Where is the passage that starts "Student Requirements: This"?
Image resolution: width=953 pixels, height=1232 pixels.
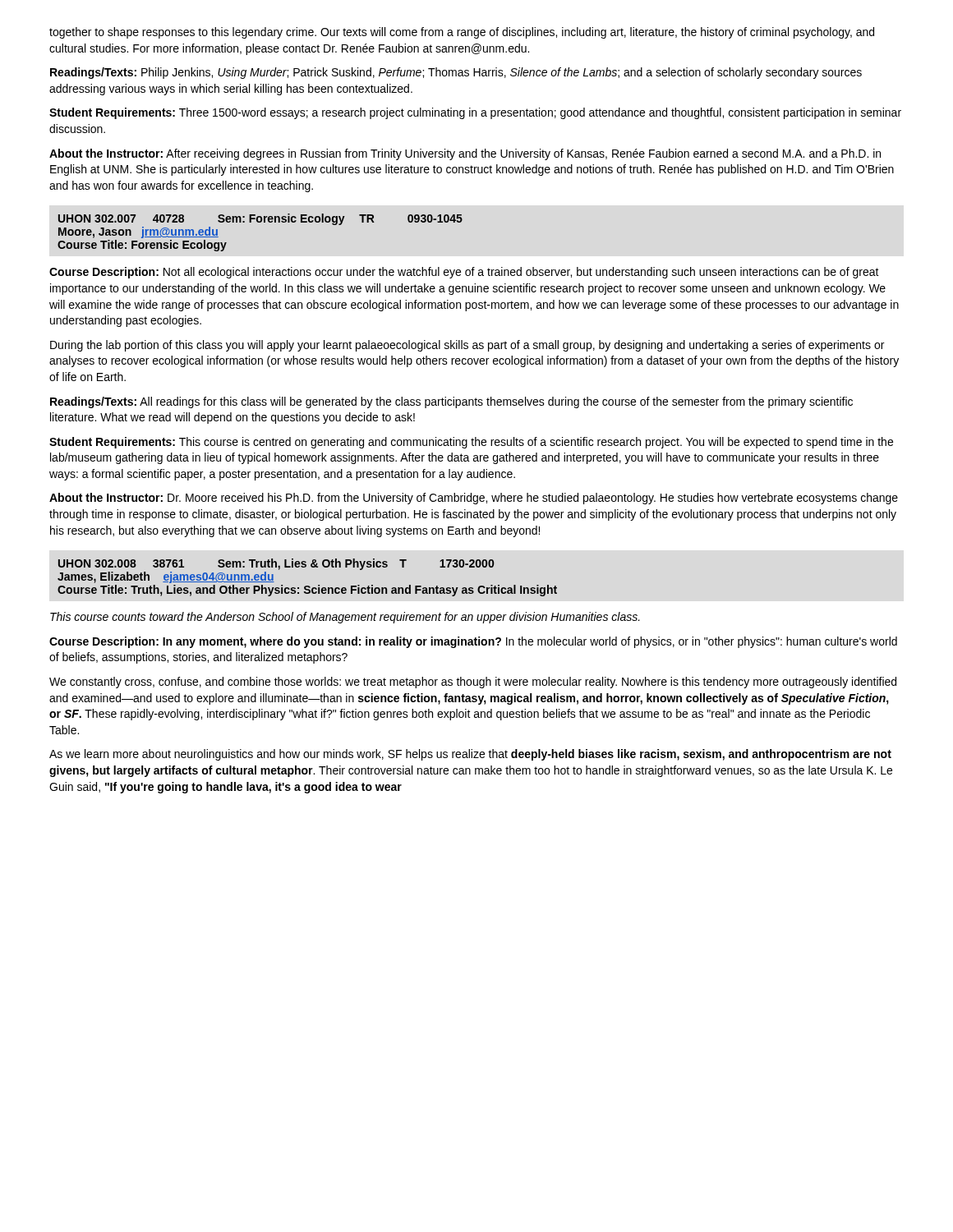pyautogui.click(x=476, y=458)
